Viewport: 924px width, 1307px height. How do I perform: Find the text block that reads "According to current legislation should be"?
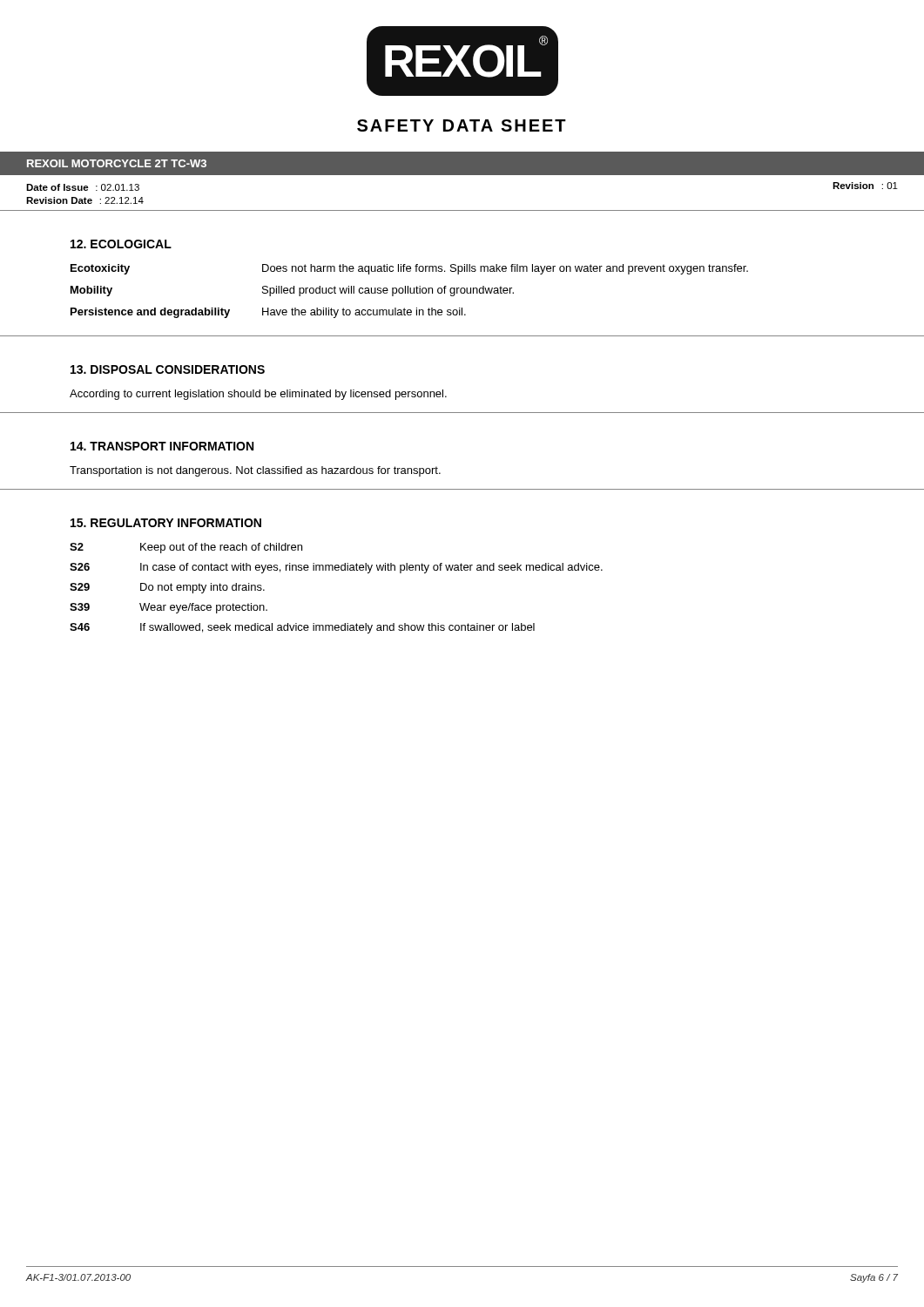(x=258, y=393)
